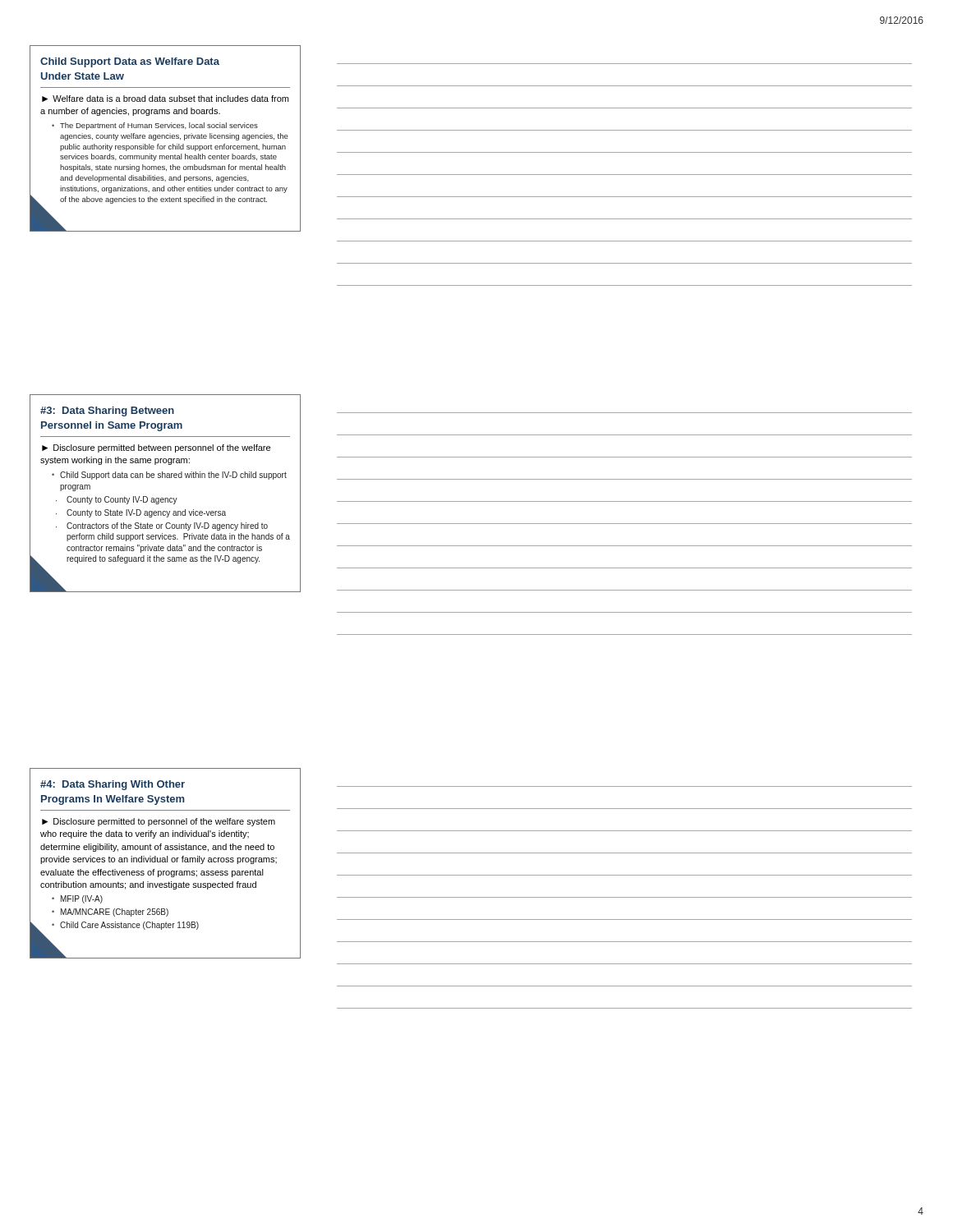Navigate to the passage starting "Child Support Data as"
This screenshot has height=1232, width=953.
click(x=130, y=68)
